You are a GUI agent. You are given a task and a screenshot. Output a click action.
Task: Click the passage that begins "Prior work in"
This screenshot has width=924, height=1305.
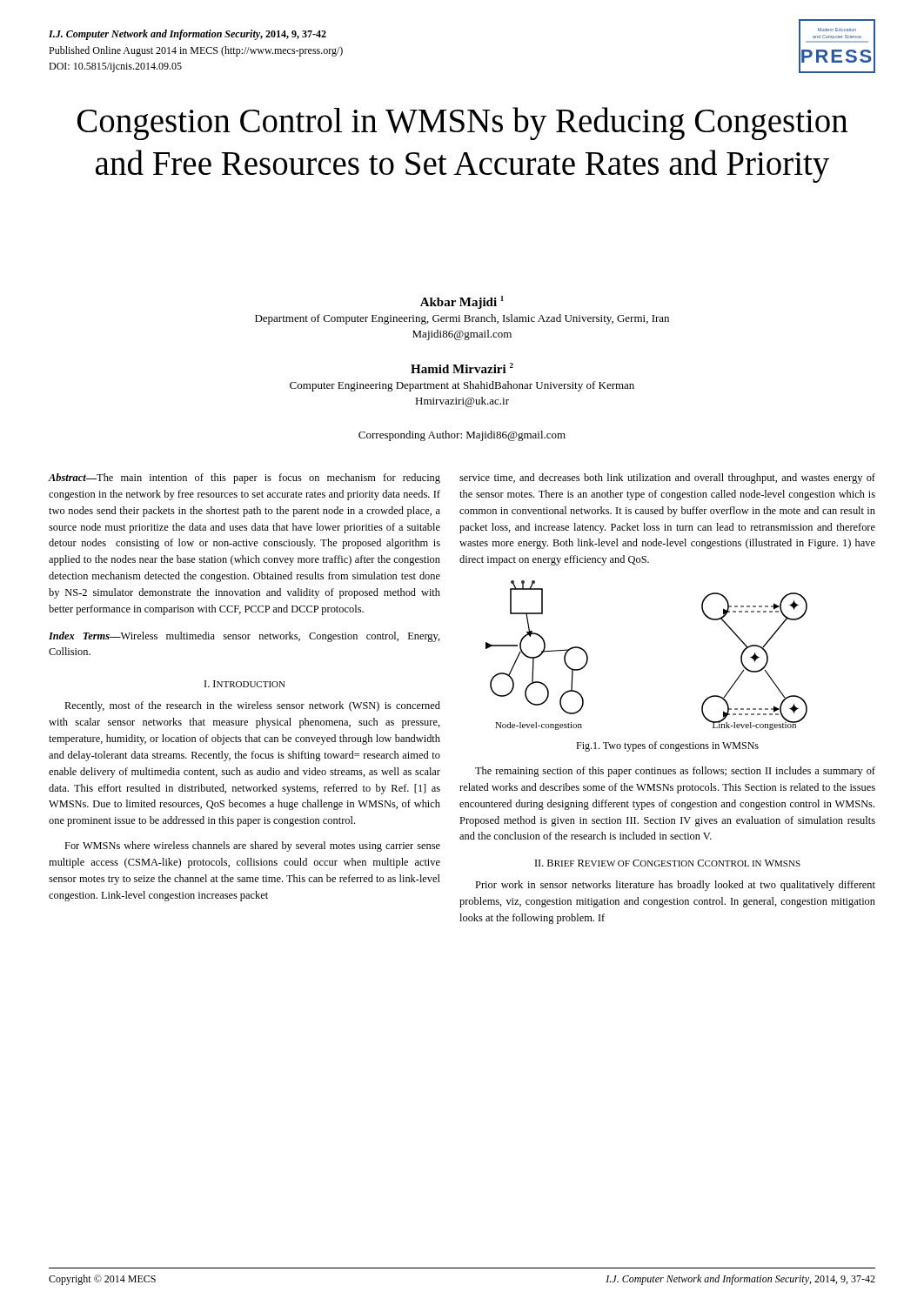(667, 901)
